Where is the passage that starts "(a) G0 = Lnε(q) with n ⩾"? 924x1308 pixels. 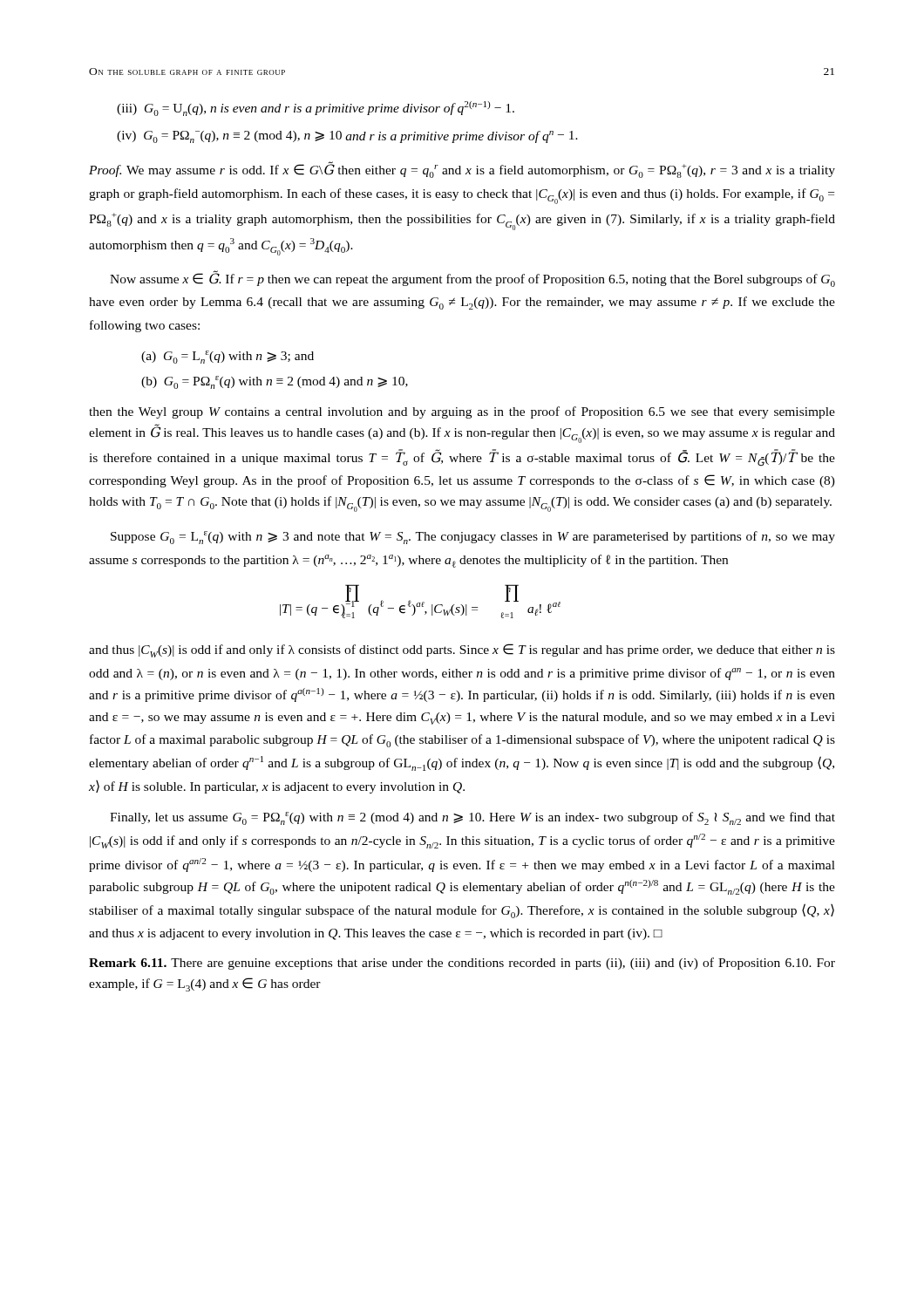tap(228, 356)
